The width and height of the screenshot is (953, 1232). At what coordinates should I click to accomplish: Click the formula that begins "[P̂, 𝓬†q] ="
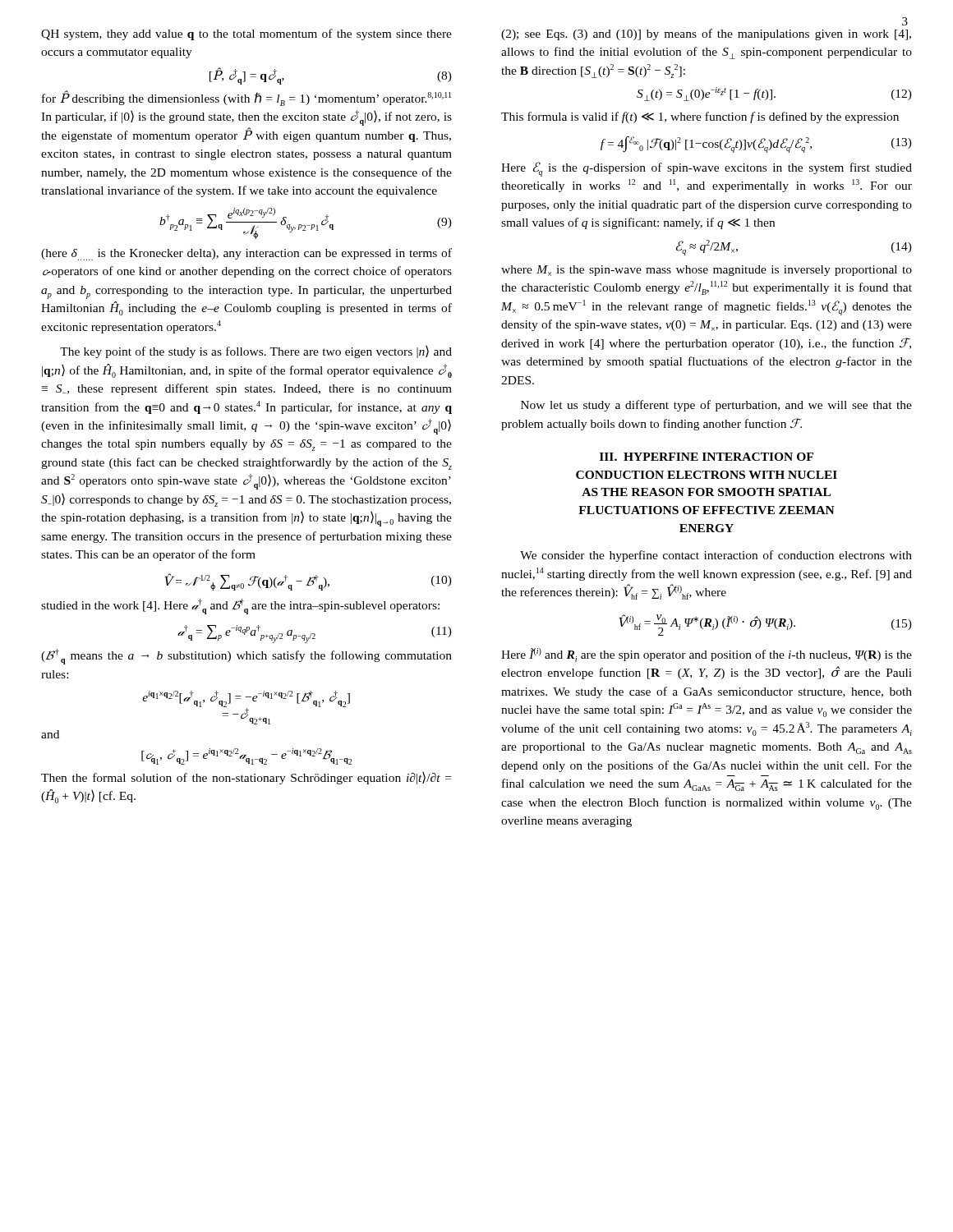pos(244,75)
